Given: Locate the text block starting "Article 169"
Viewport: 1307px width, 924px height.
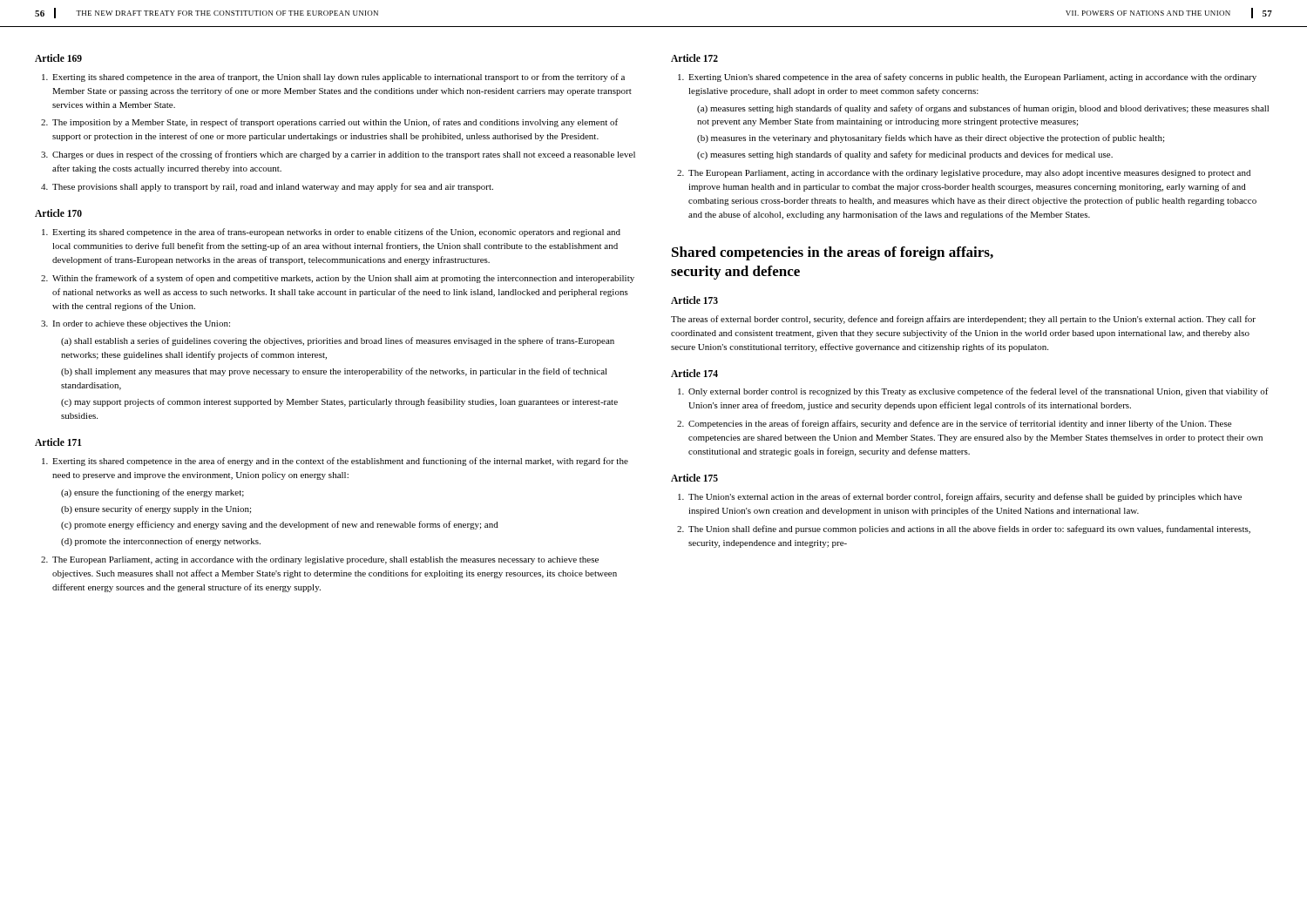Looking at the screenshot, I should (x=58, y=58).
